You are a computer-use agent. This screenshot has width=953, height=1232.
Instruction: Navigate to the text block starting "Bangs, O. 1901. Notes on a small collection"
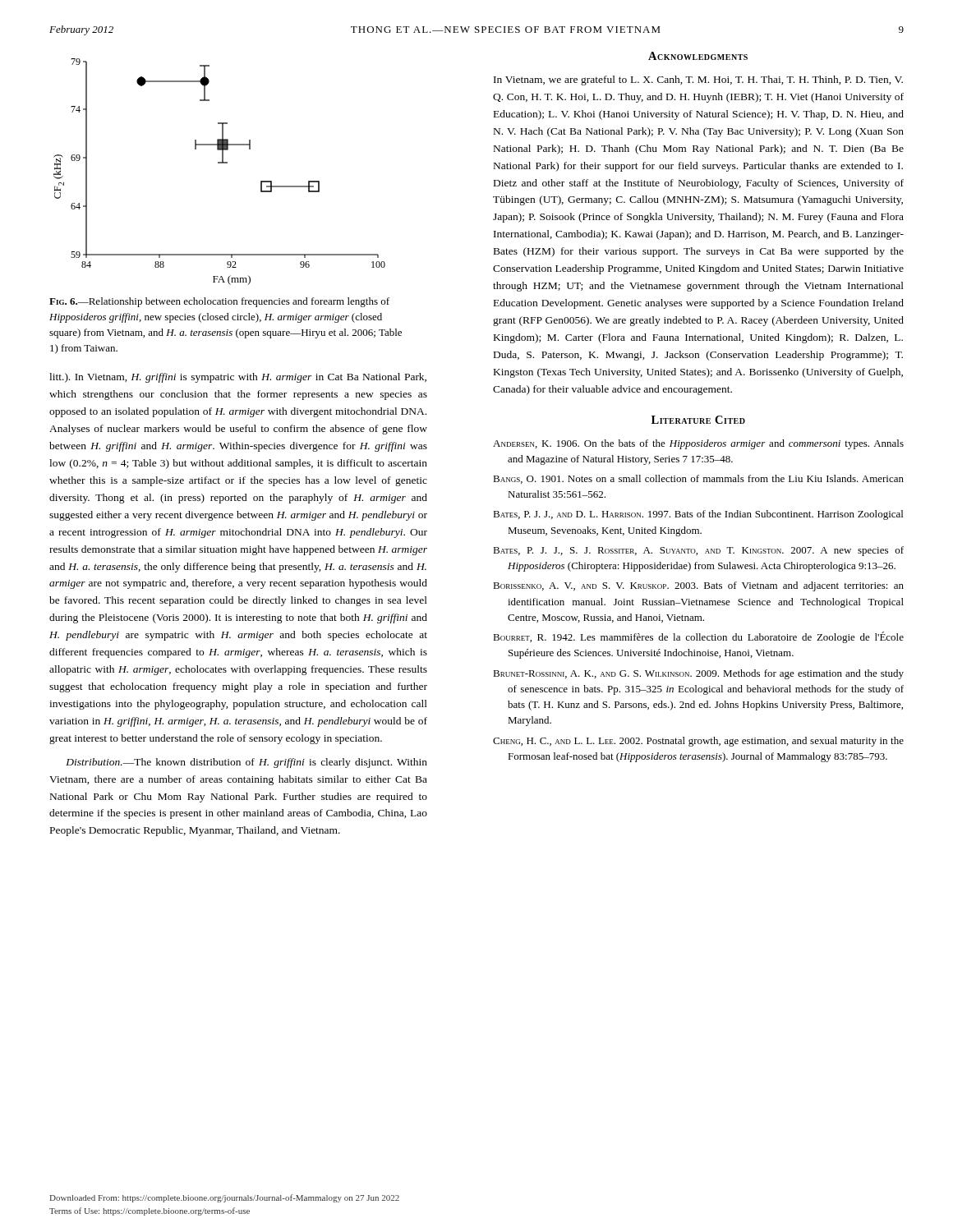[x=698, y=486]
